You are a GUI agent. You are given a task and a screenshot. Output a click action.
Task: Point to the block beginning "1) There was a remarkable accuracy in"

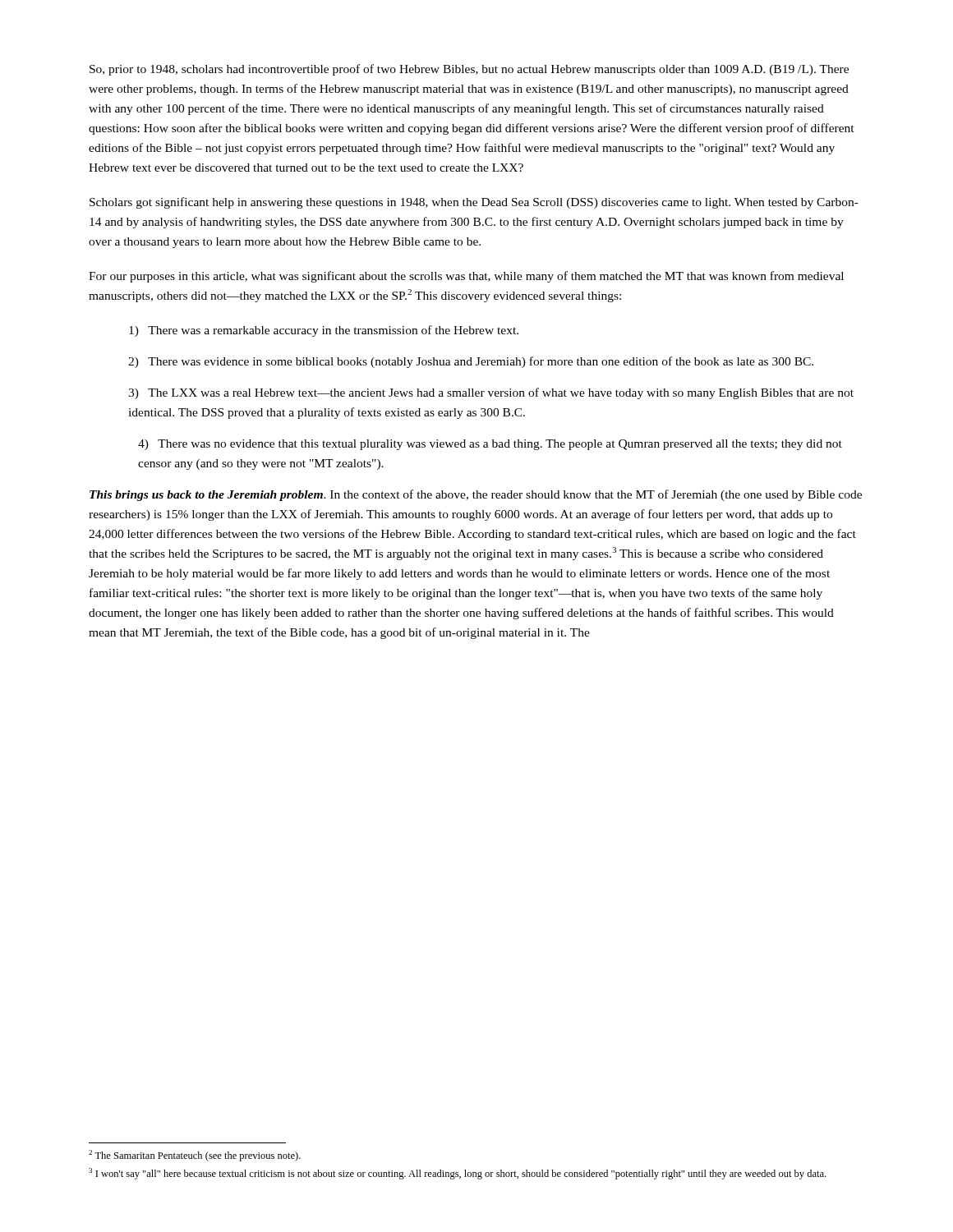pyautogui.click(x=324, y=330)
